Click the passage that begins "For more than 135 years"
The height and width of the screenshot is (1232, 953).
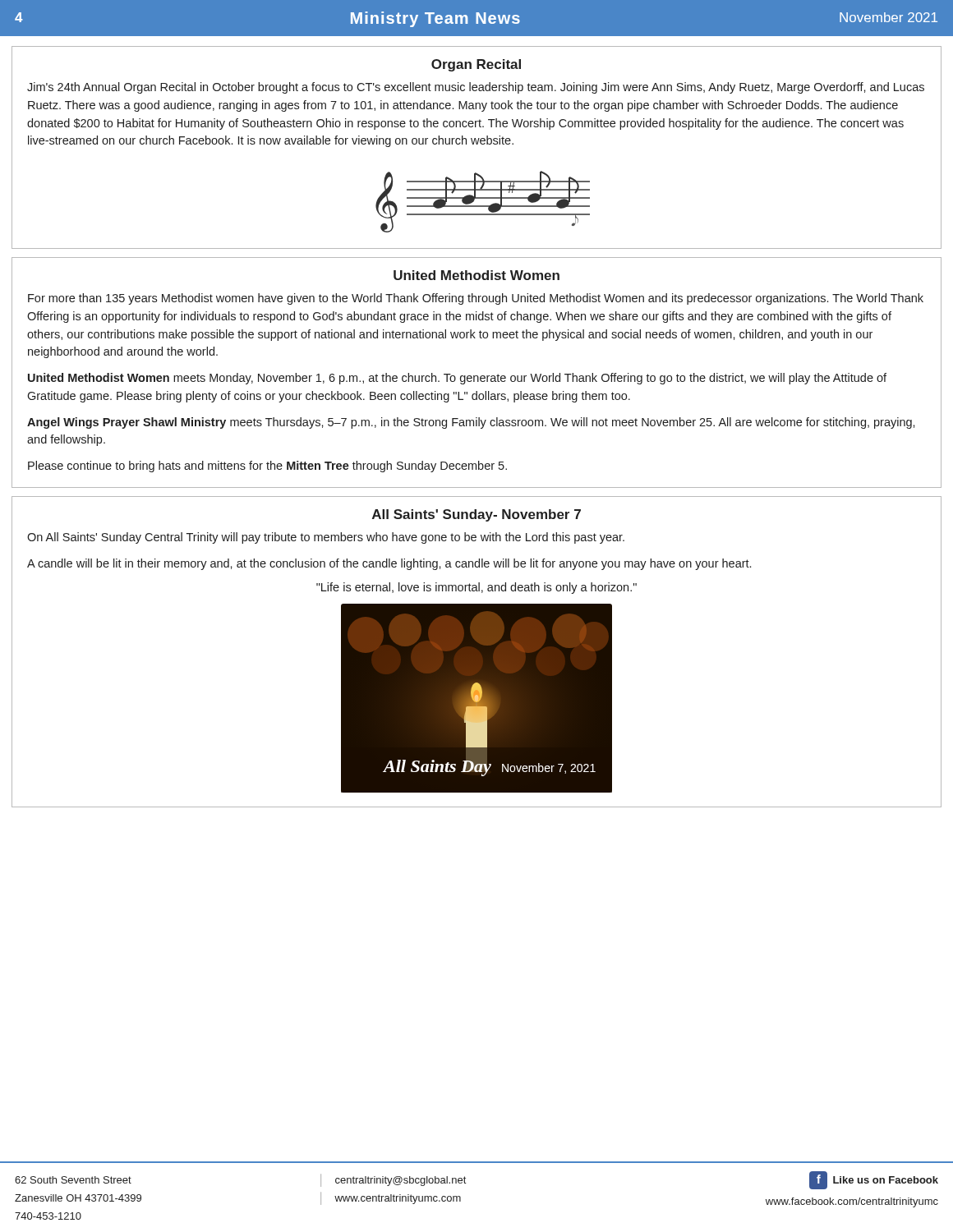click(x=475, y=325)
